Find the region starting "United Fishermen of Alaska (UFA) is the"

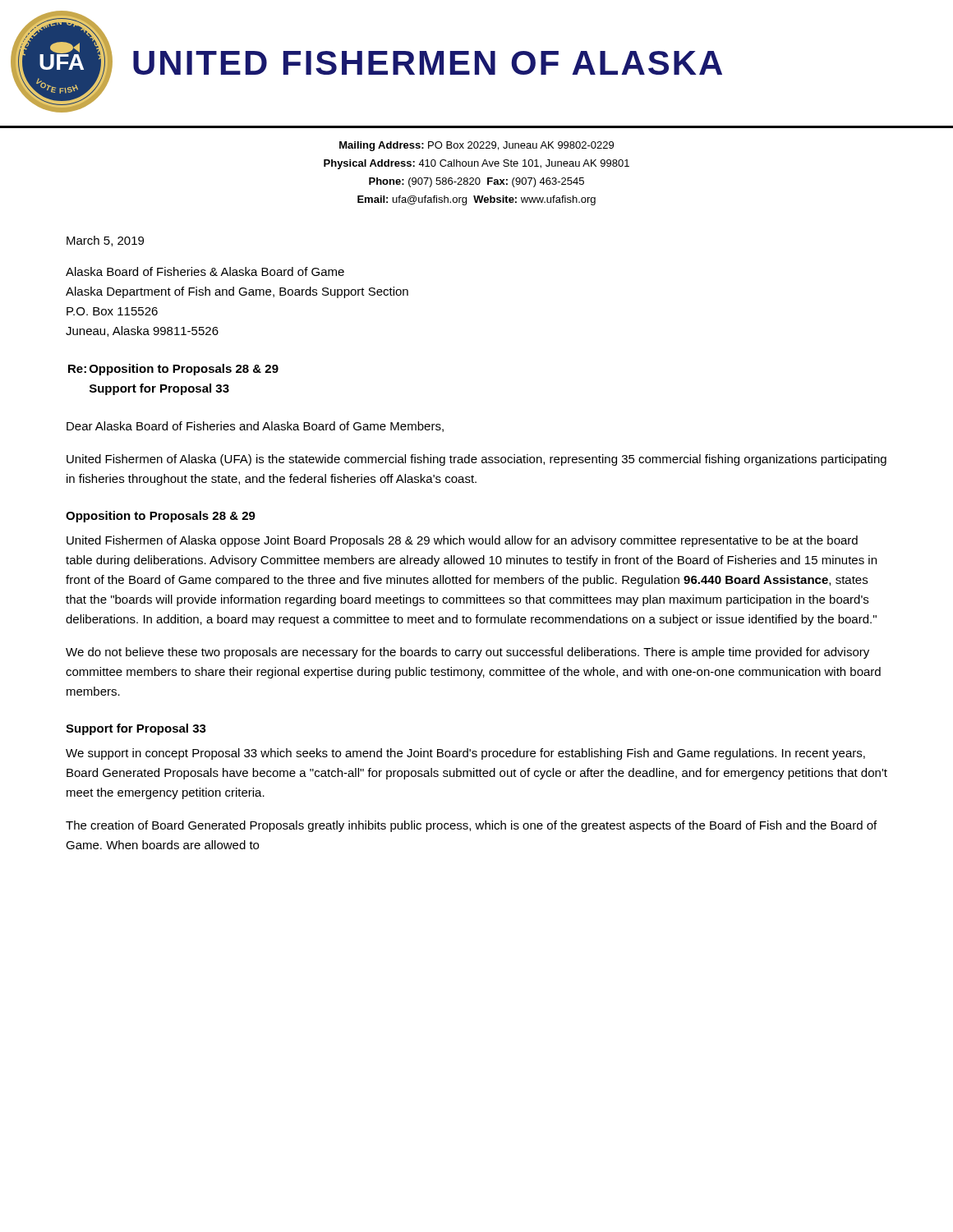click(476, 469)
